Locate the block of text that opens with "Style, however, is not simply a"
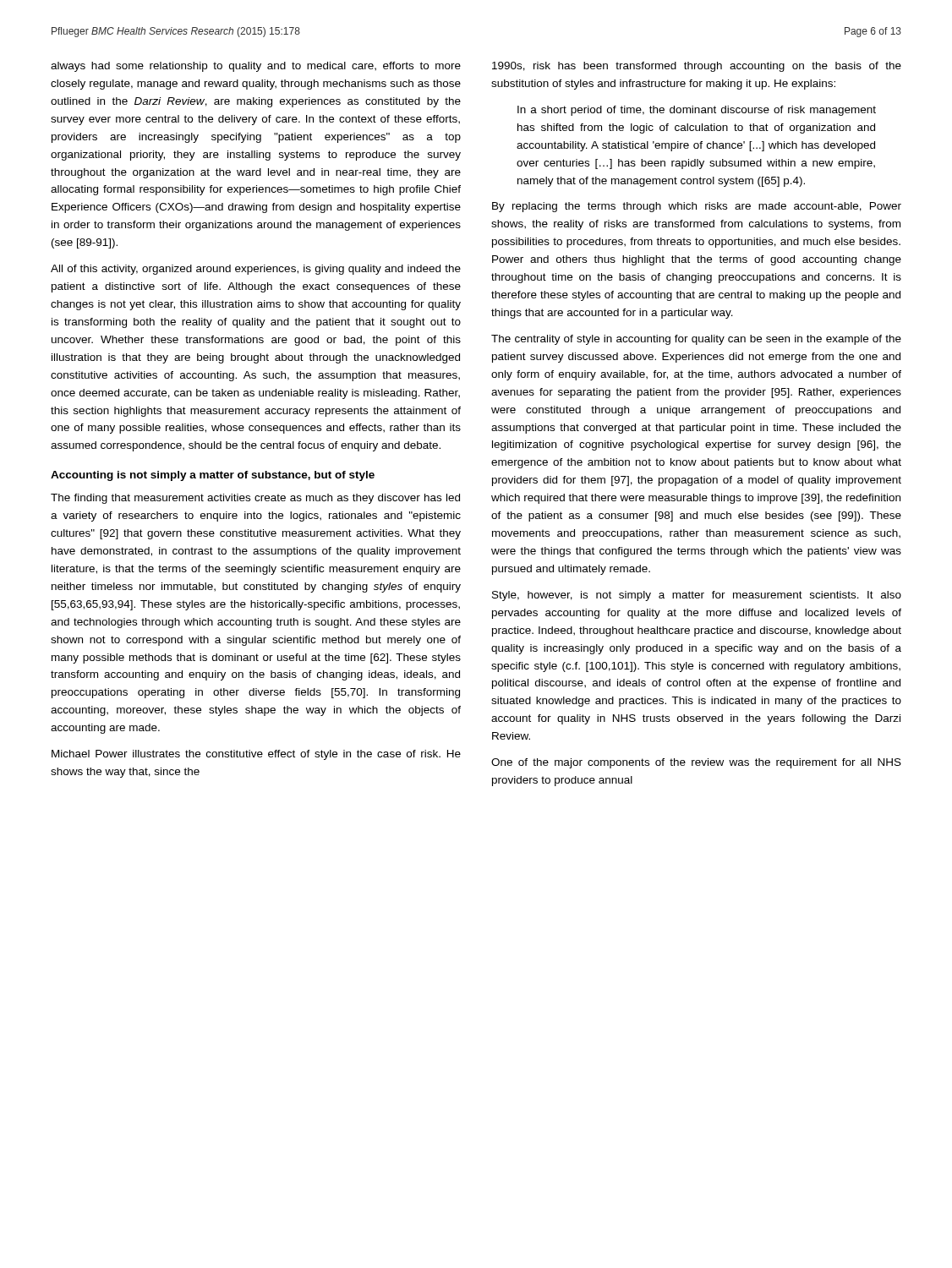Image resolution: width=952 pixels, height=1268 pixels. 696,666
